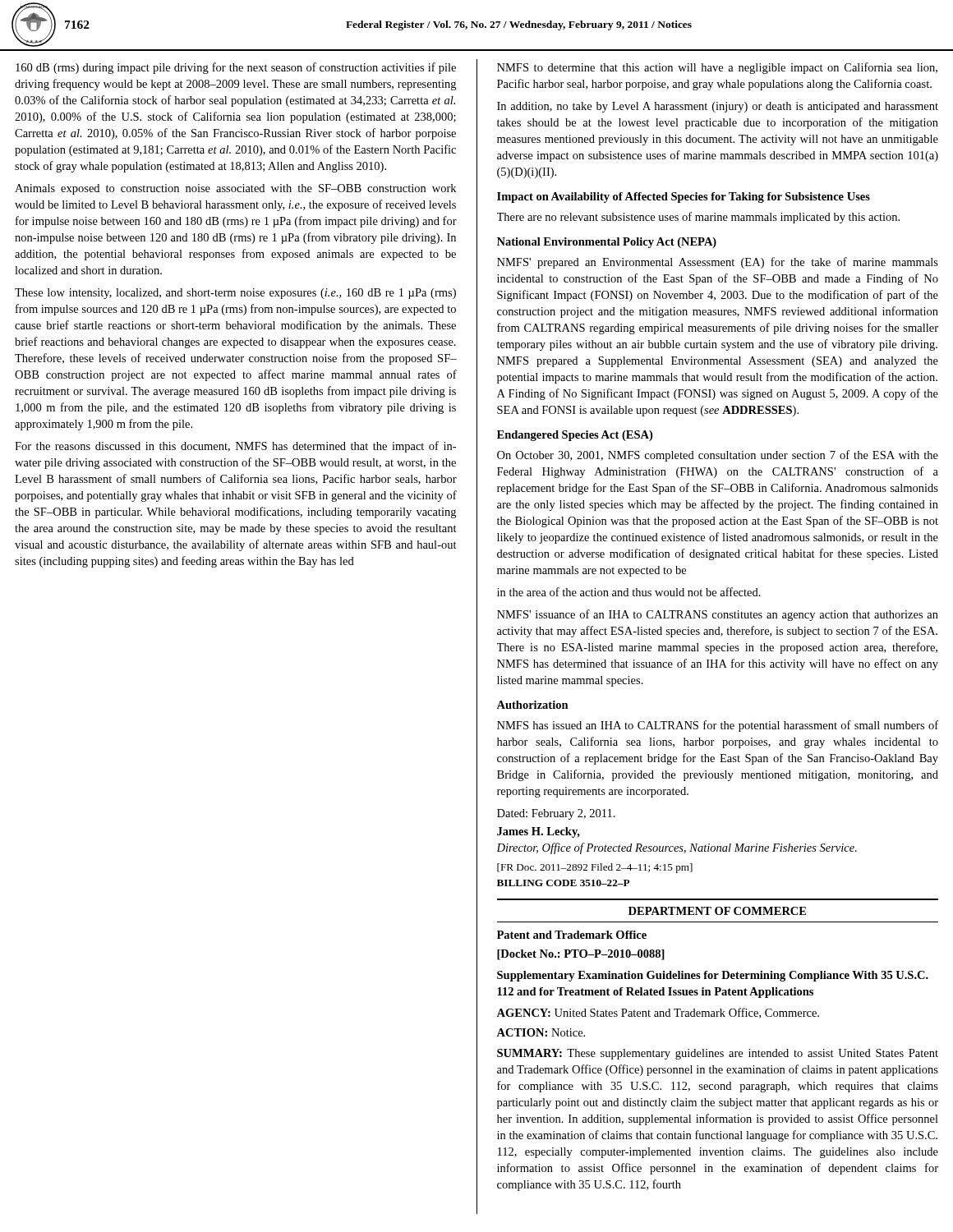The height and width of the screenshot is (1232, 953).
Task: Find the text block starting "NMFS has issued an IHA to CALTRANS"
Action: (x=717, y=758)
